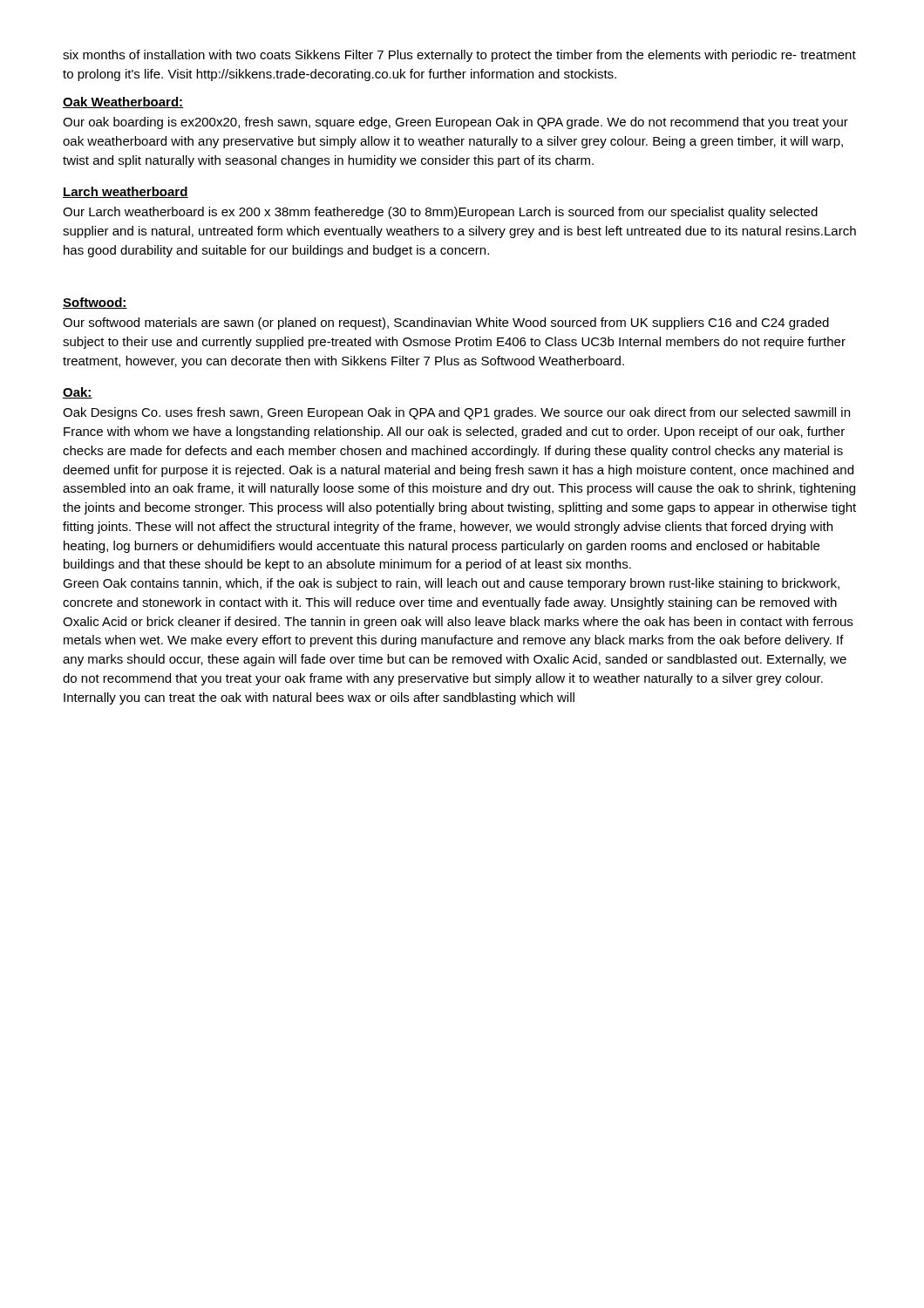Navigate to the block starting "Oak Weatherboard:"

click(123, 101)
